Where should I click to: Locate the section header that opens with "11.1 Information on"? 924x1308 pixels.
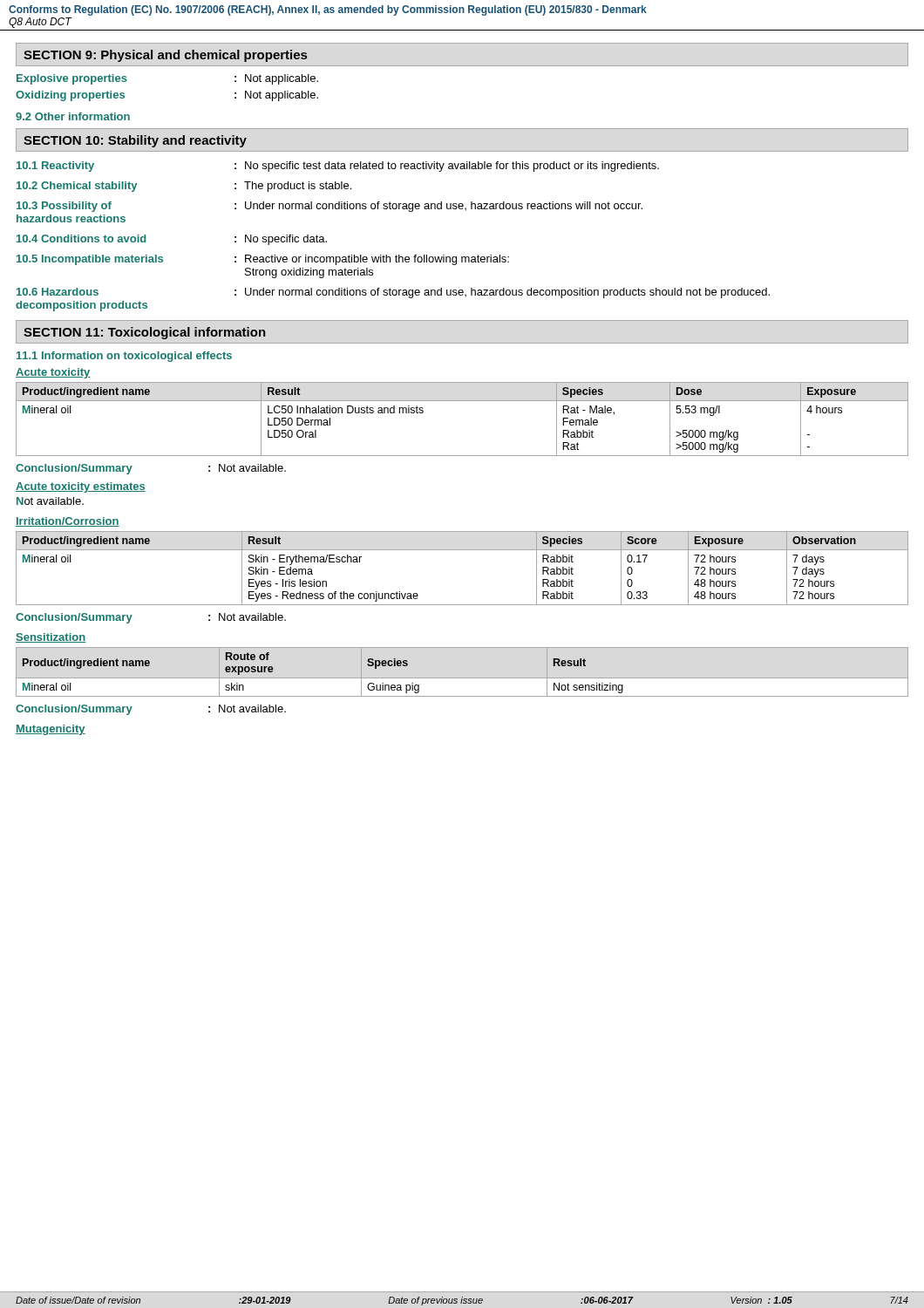pyautogui.click(x=124, y=355)
